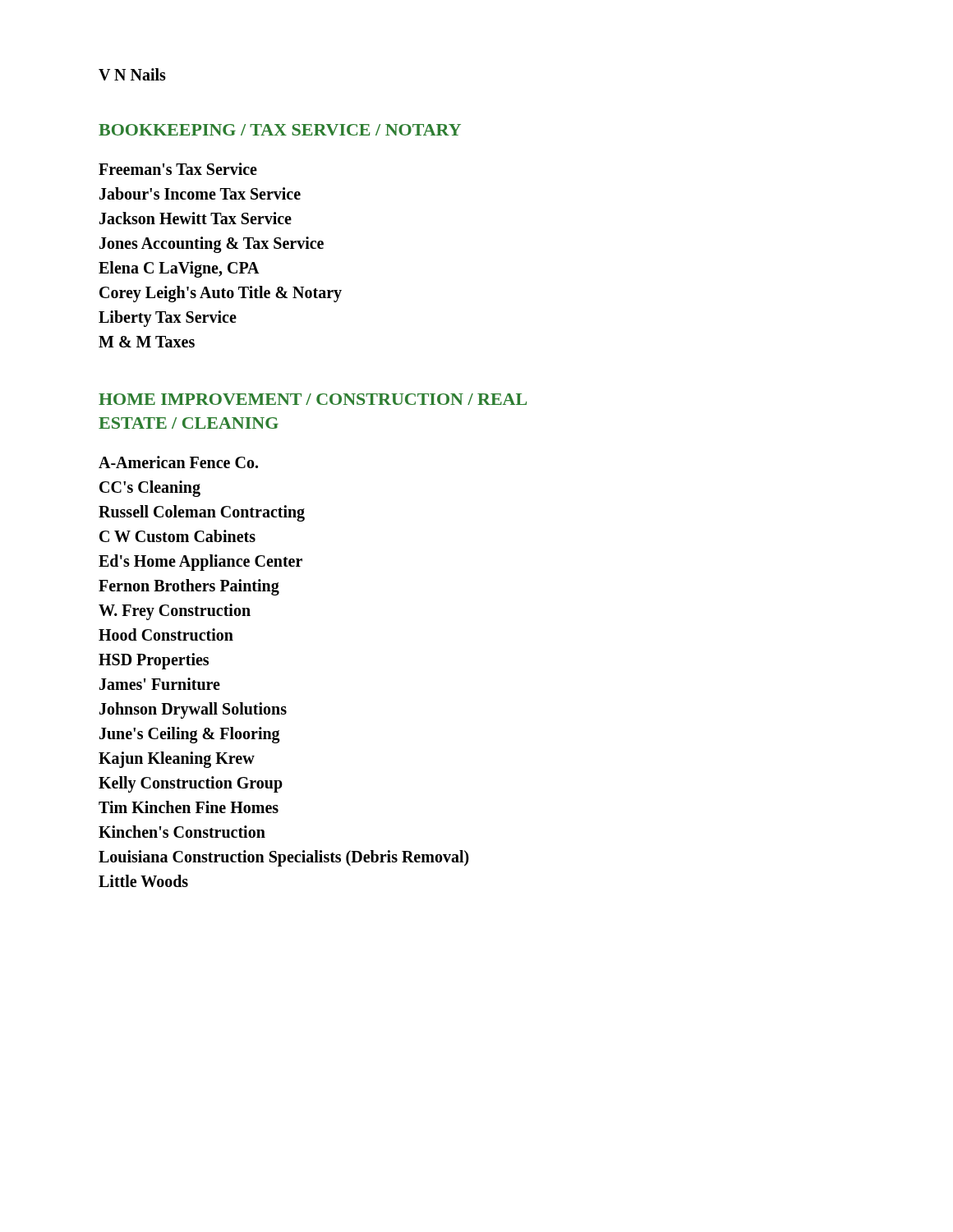Locate the block starting "A-American Fence Co."
The height and width of the screenshot is (1232, 953).
click(179, 462)
